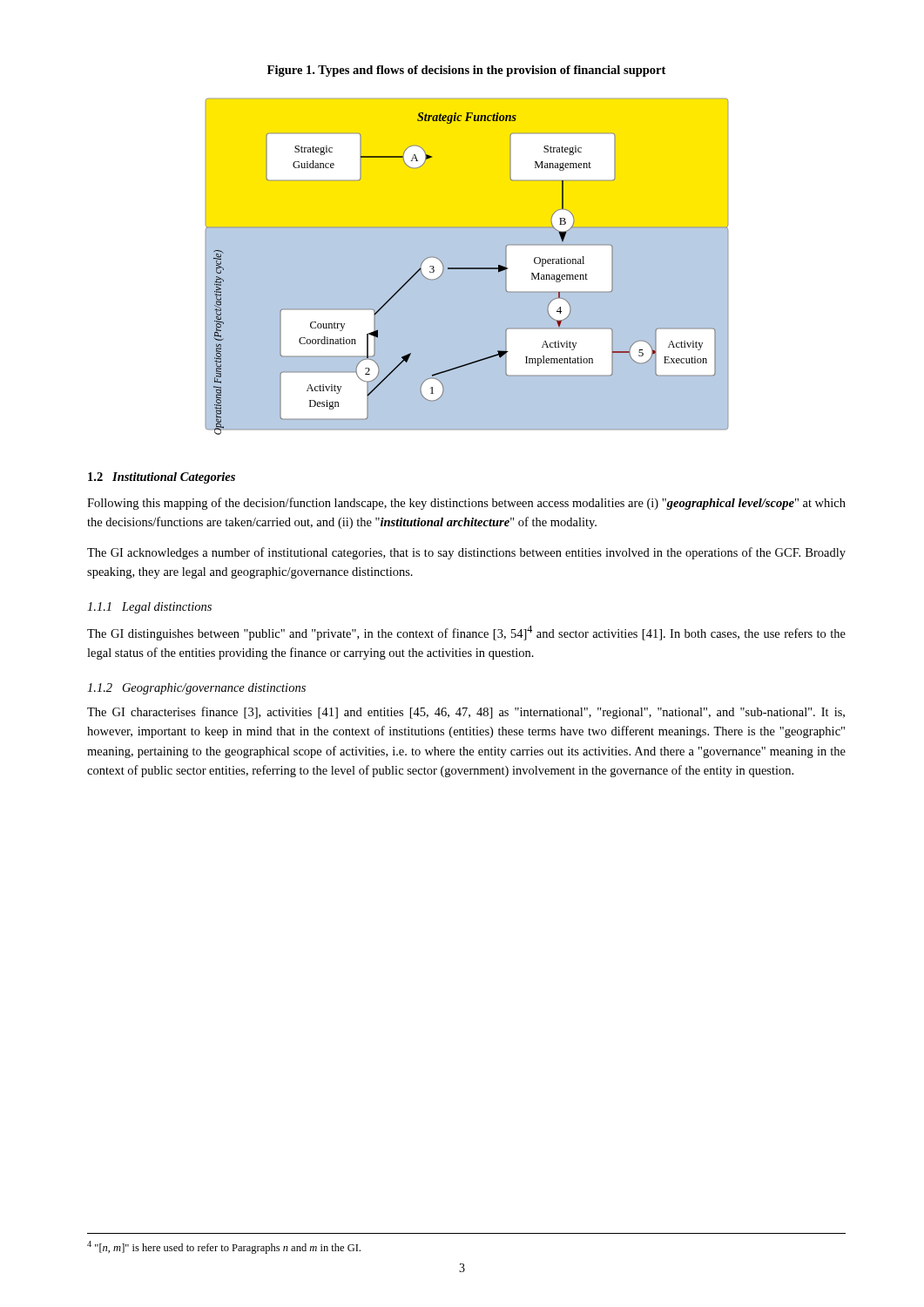Locate the text "1.1.2 Geographic/governance distinctions"
The width and height of the screenshot is (924, 1307).
pos(197,687)
